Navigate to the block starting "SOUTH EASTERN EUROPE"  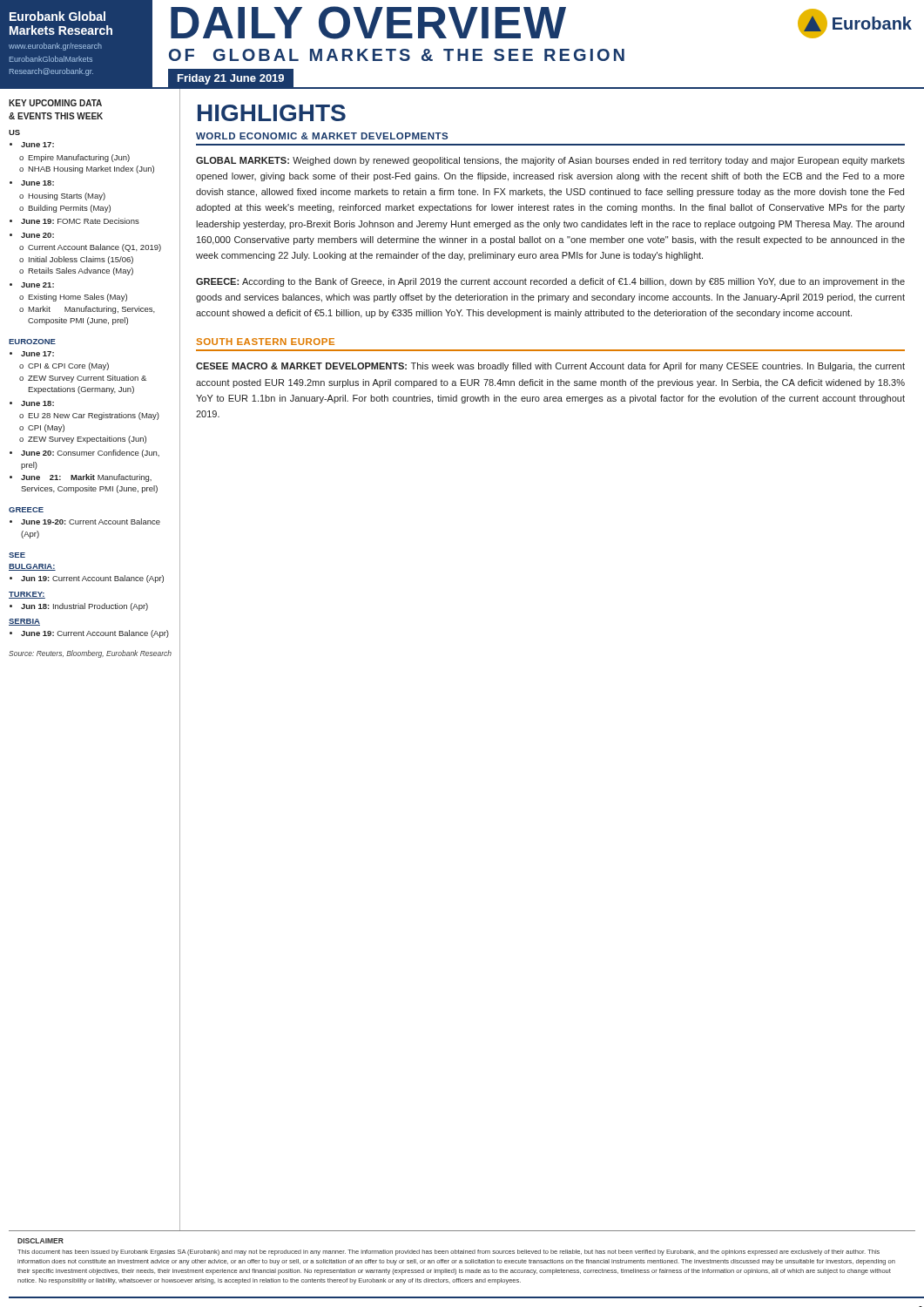266,342
